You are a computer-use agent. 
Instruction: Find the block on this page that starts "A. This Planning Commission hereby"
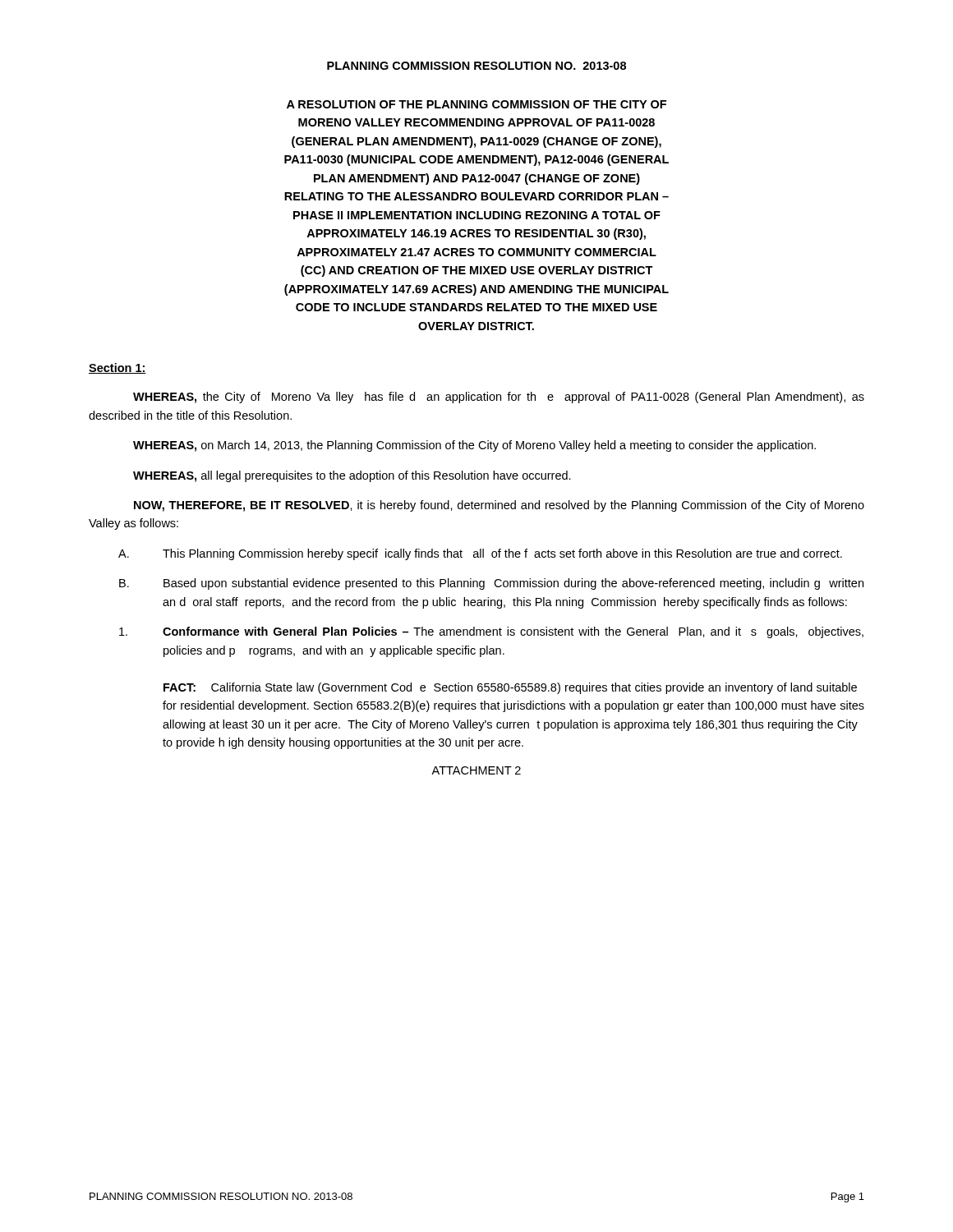(476, 554)
